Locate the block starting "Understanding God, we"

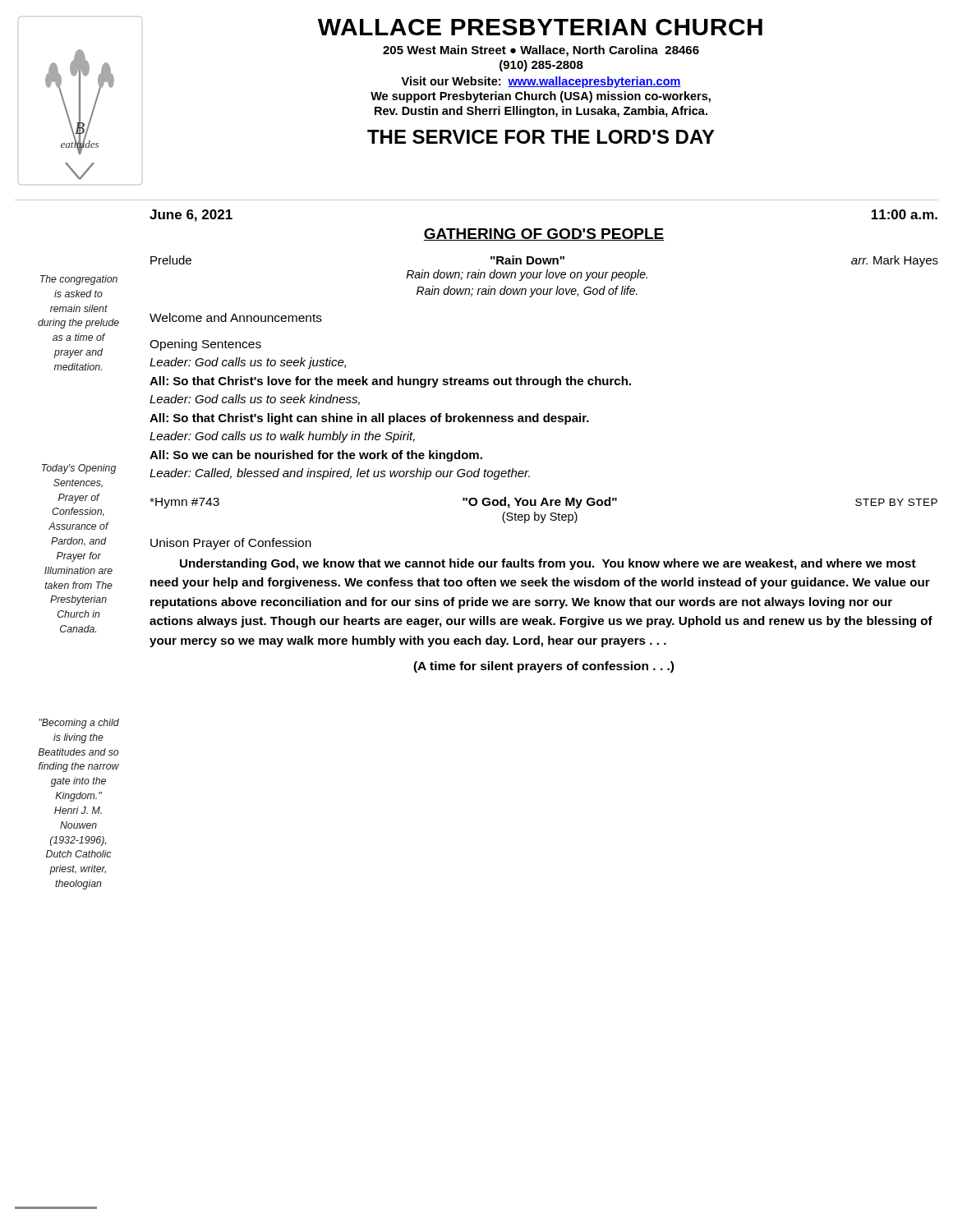point(541,601)
